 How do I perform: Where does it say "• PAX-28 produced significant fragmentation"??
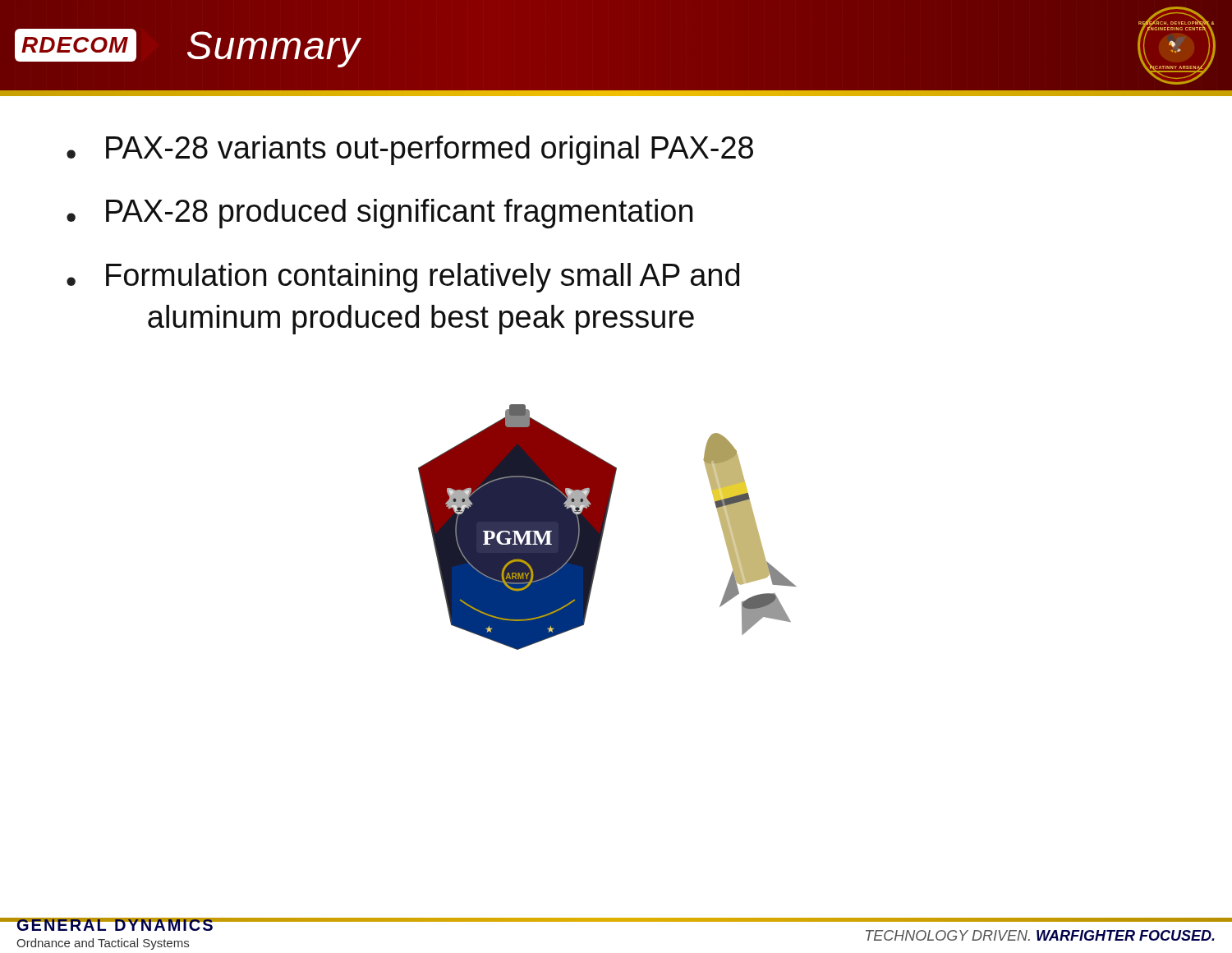pos(380,215)
